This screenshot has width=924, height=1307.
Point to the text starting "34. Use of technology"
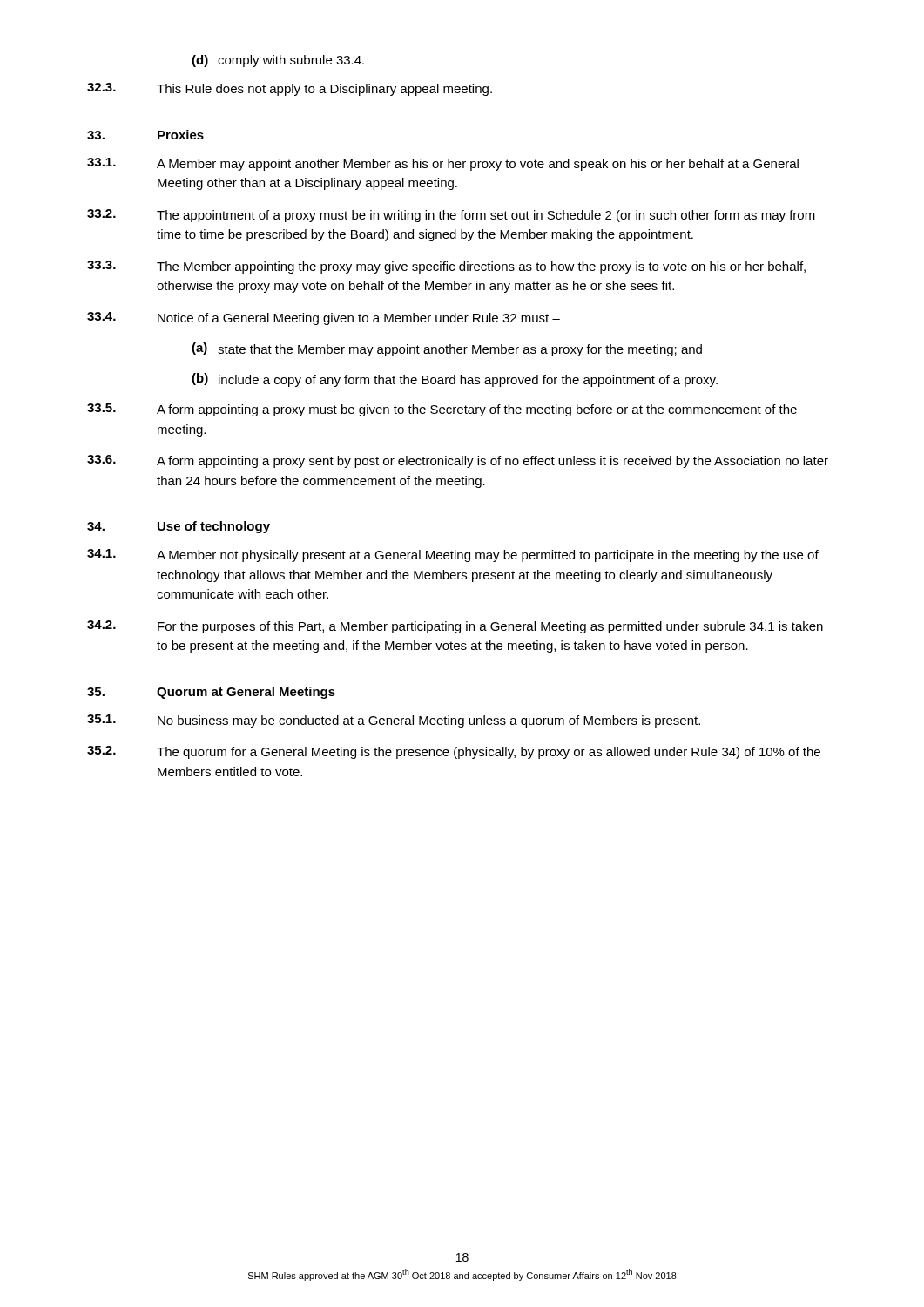179,526
